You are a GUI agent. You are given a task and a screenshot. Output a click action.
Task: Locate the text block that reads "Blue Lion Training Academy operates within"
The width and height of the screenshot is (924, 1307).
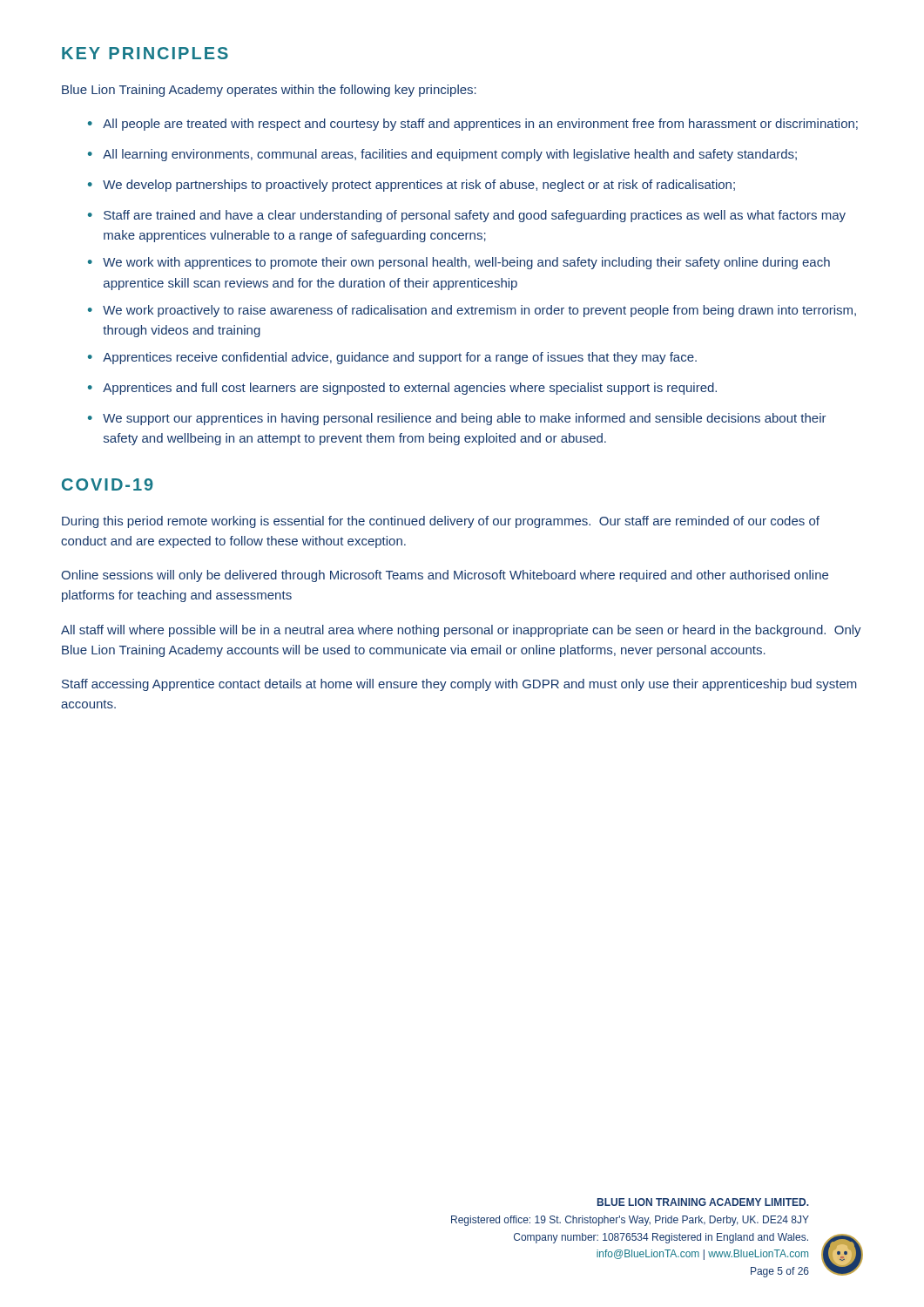coord(269,89)
